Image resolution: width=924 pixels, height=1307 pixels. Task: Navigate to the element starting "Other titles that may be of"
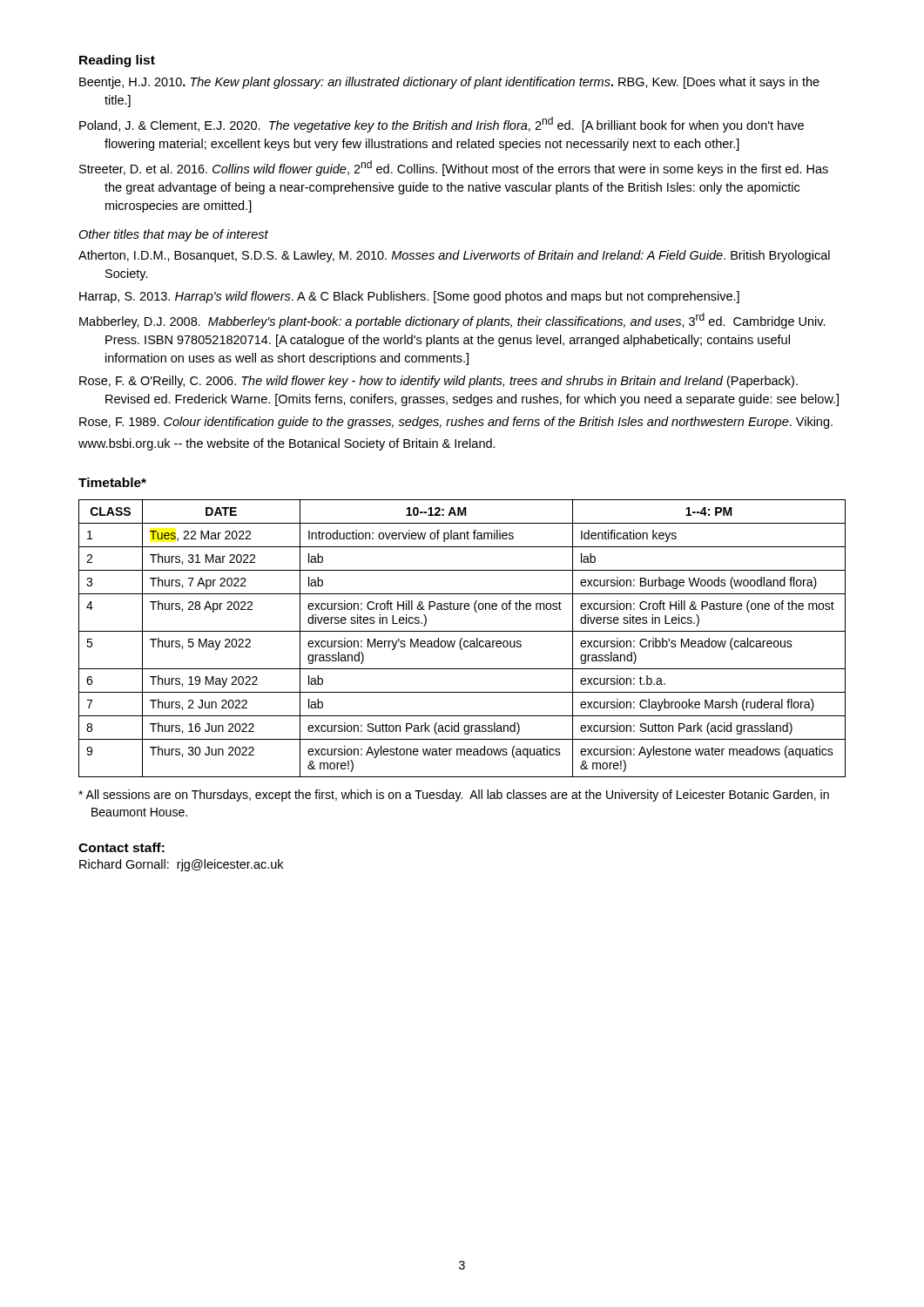(x=173, y=234)
